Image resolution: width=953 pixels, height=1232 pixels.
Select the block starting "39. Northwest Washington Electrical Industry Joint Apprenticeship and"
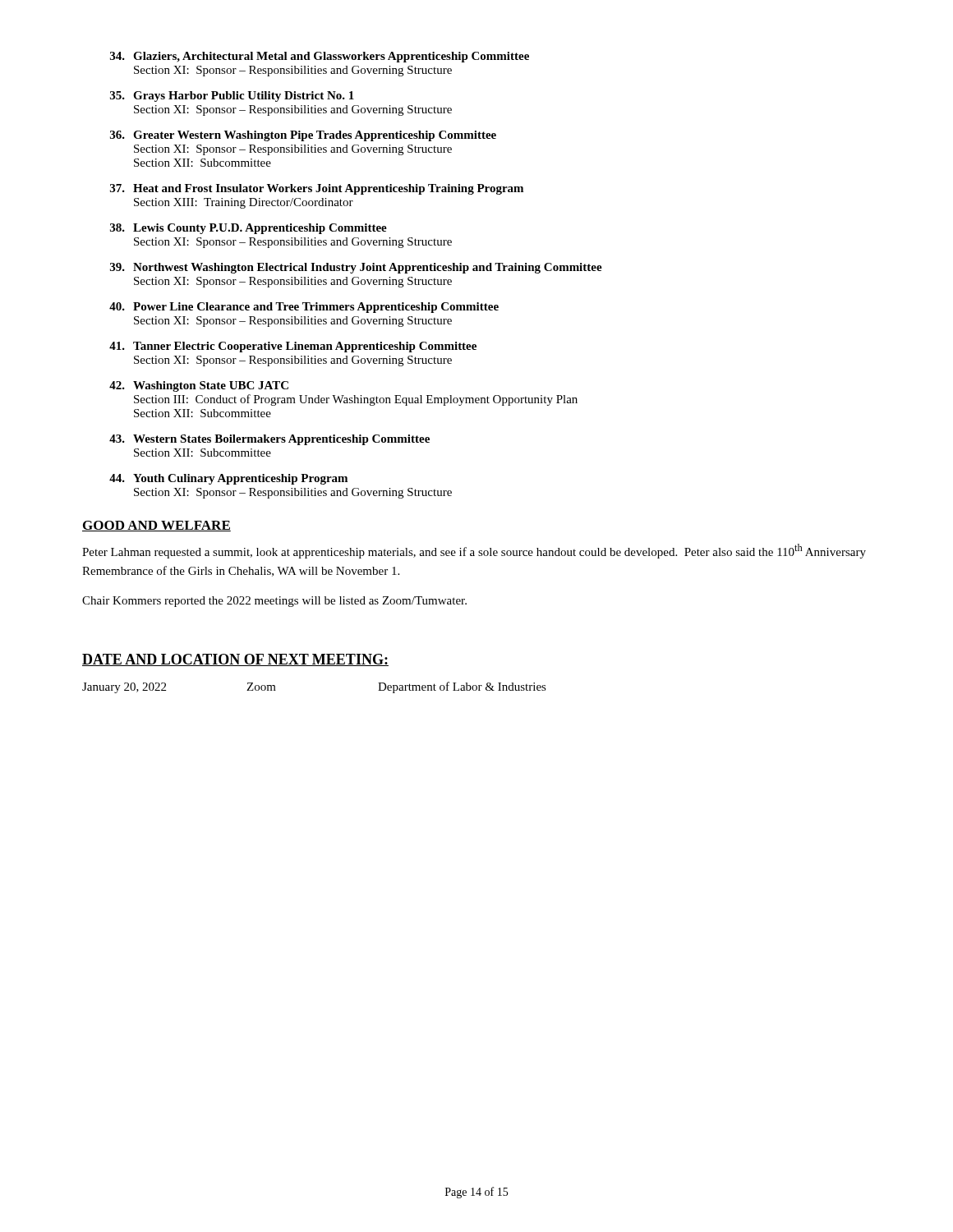(476, 274)
